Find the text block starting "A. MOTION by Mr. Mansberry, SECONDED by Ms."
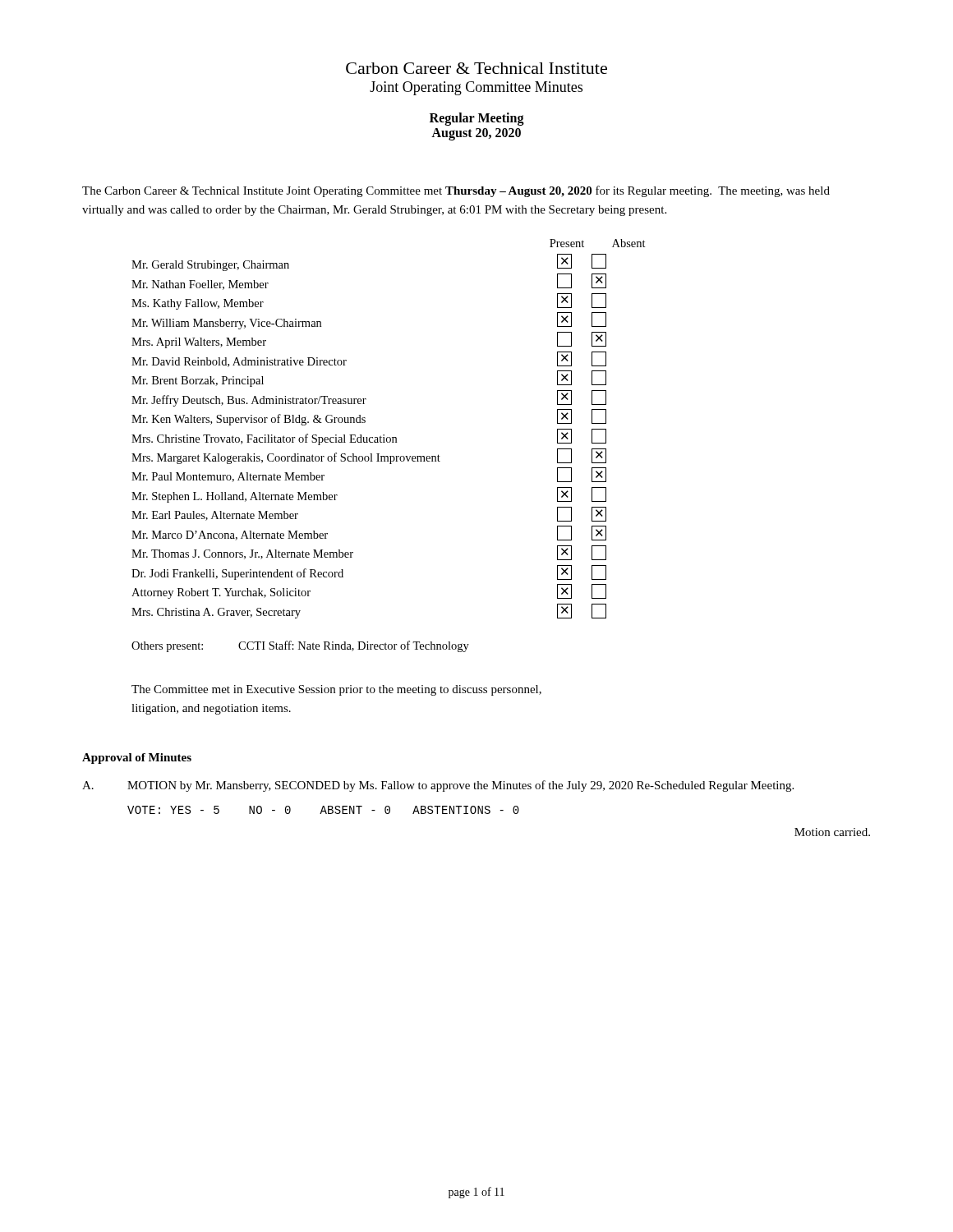953x1232 pixels. [476, 809]
